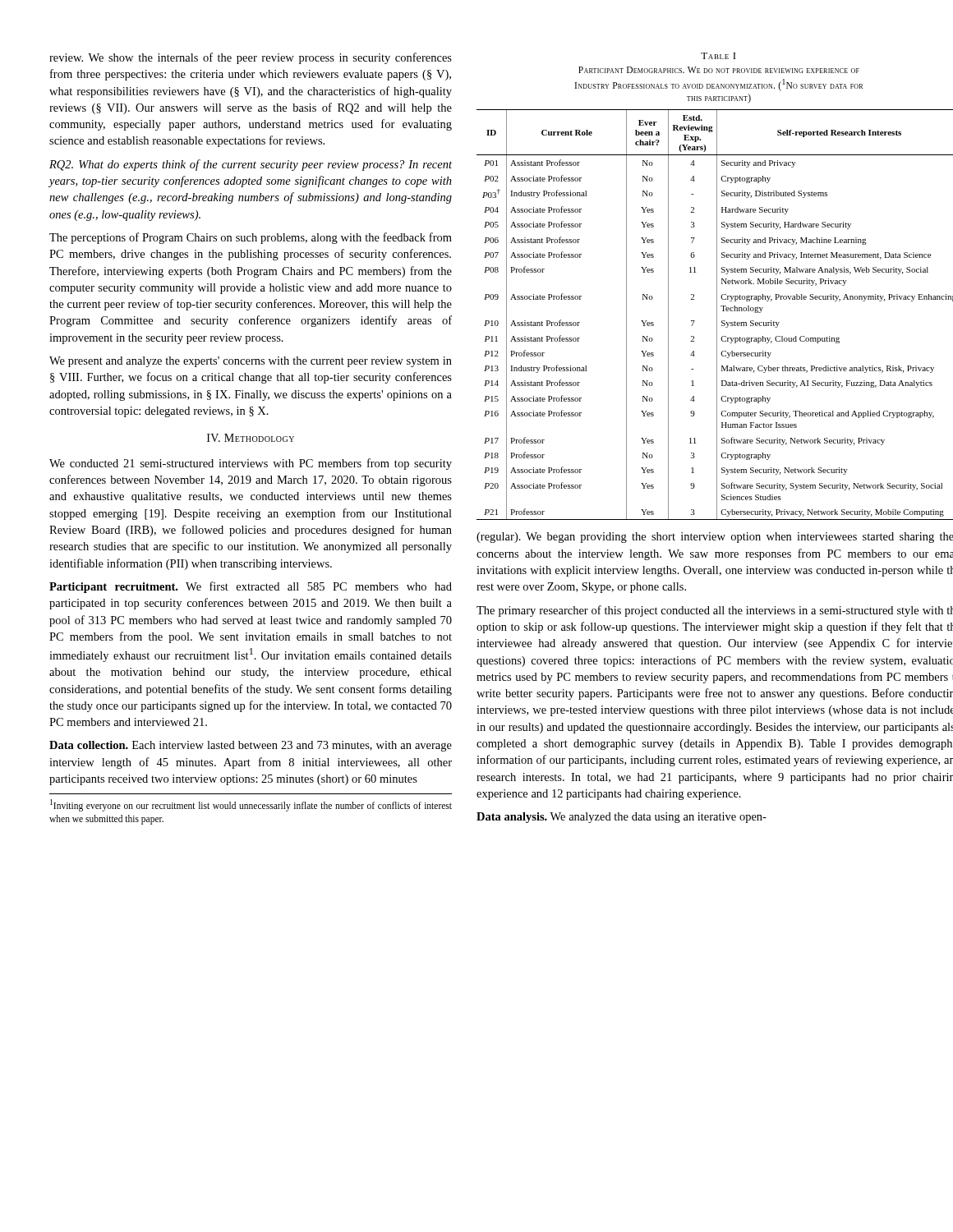Image resolution: width=953 pixels, height=1232 pixels.
Task: Find the footnote that says "1Inviting everyone on our recruitment list"
Action: tap(251, 810)
